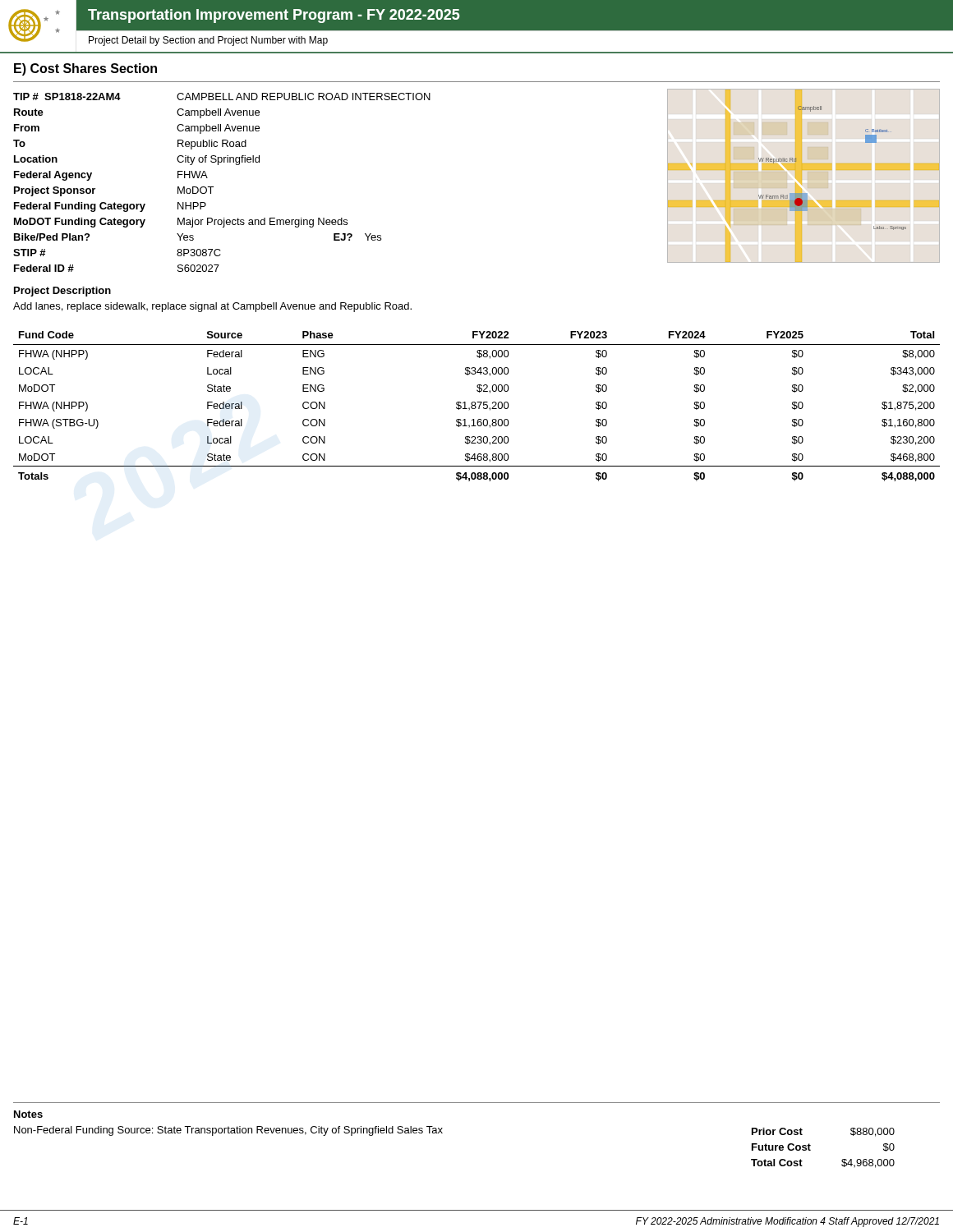Click on the table containing "EJ? Yes"

[x=332, y=182]
